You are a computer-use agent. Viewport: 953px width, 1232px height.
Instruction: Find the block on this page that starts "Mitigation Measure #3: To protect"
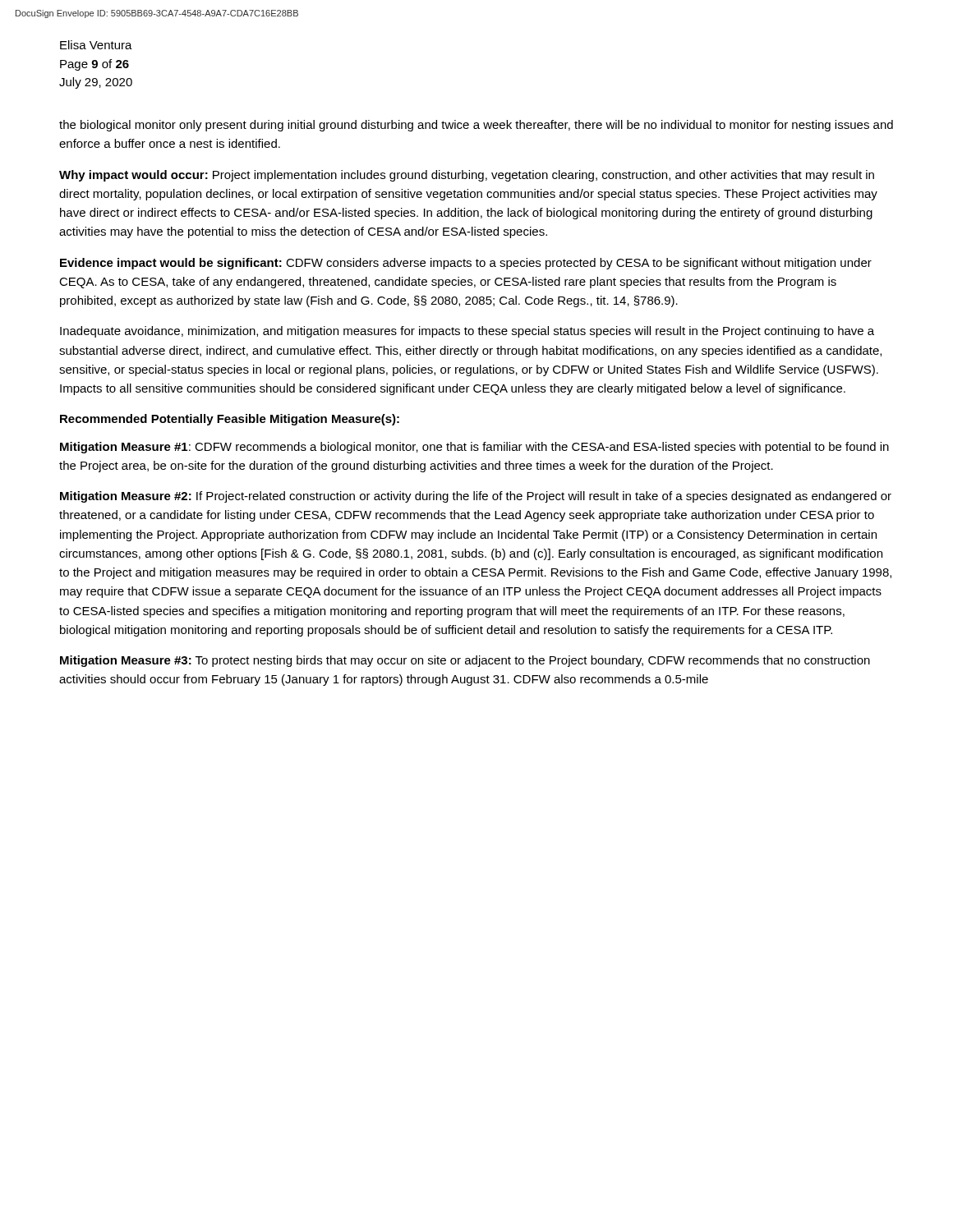[476, 670]
